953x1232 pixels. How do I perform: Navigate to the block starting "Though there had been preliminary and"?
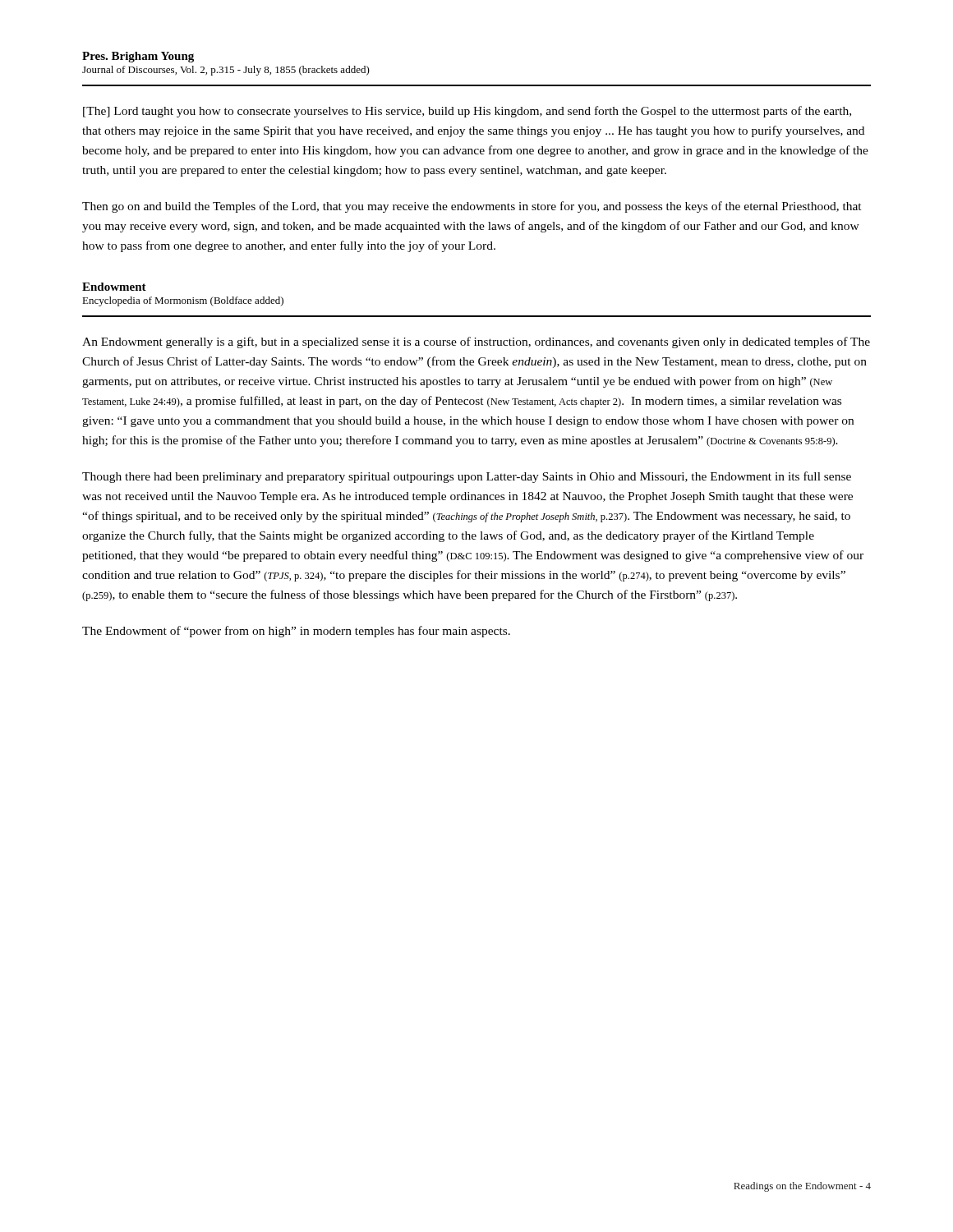pyautogui.click(x=473, y=535)
